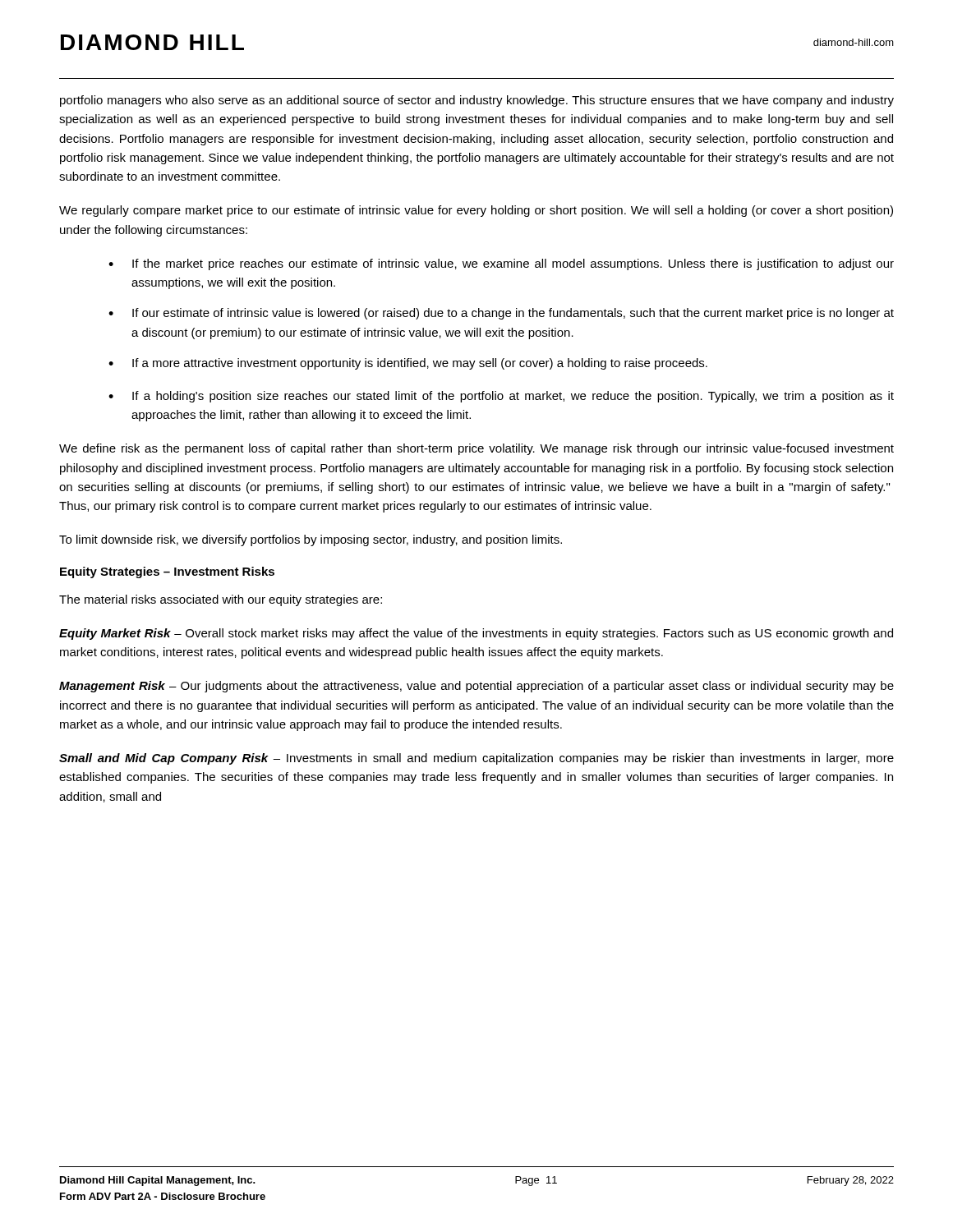This screenshot has height=1232, width=953.
Task: Click on the list item that reads "• If a more attractive investment opportunity is"
Action: pos(501,364)
